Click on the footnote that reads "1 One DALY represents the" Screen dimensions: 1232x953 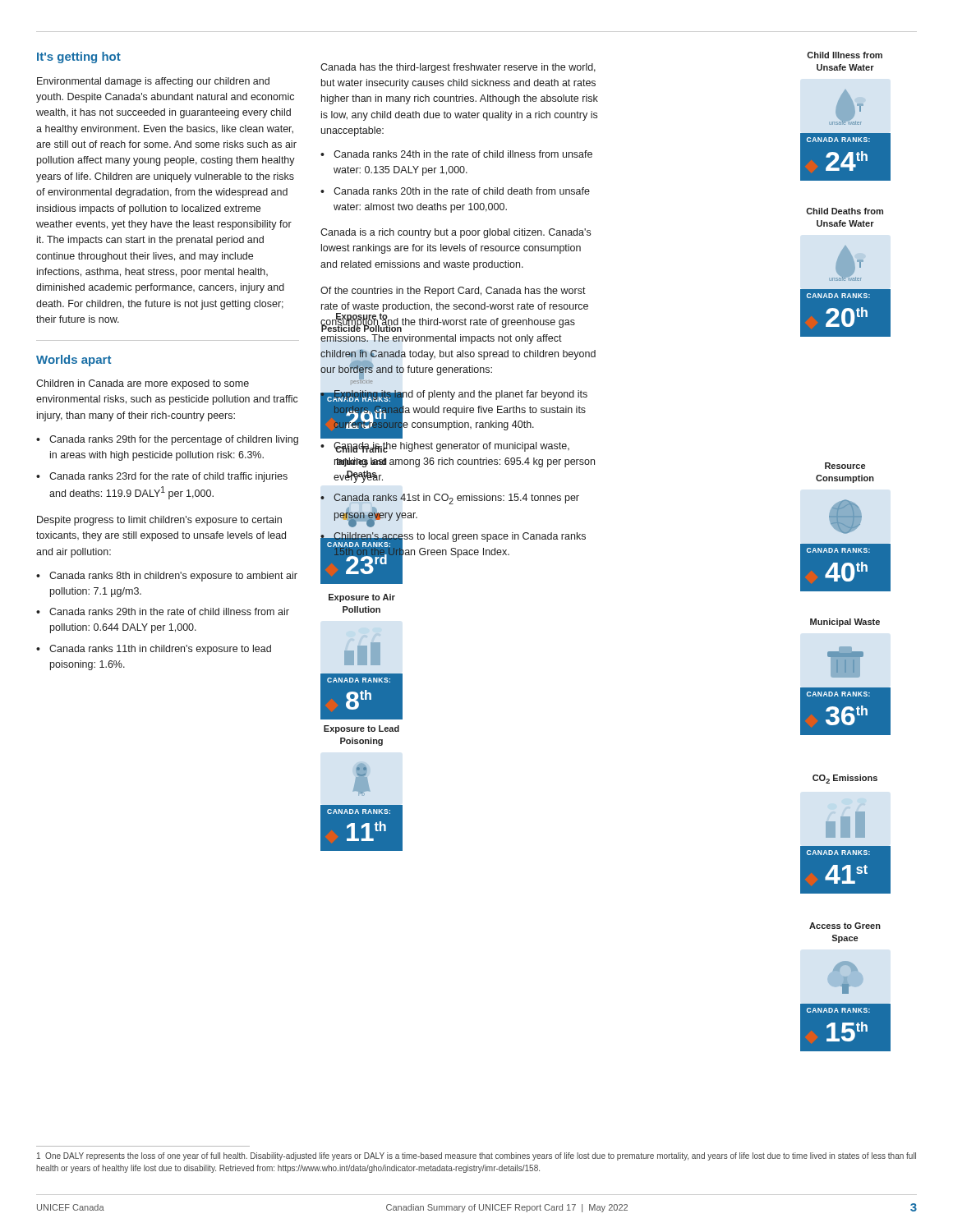point(476,1160)
